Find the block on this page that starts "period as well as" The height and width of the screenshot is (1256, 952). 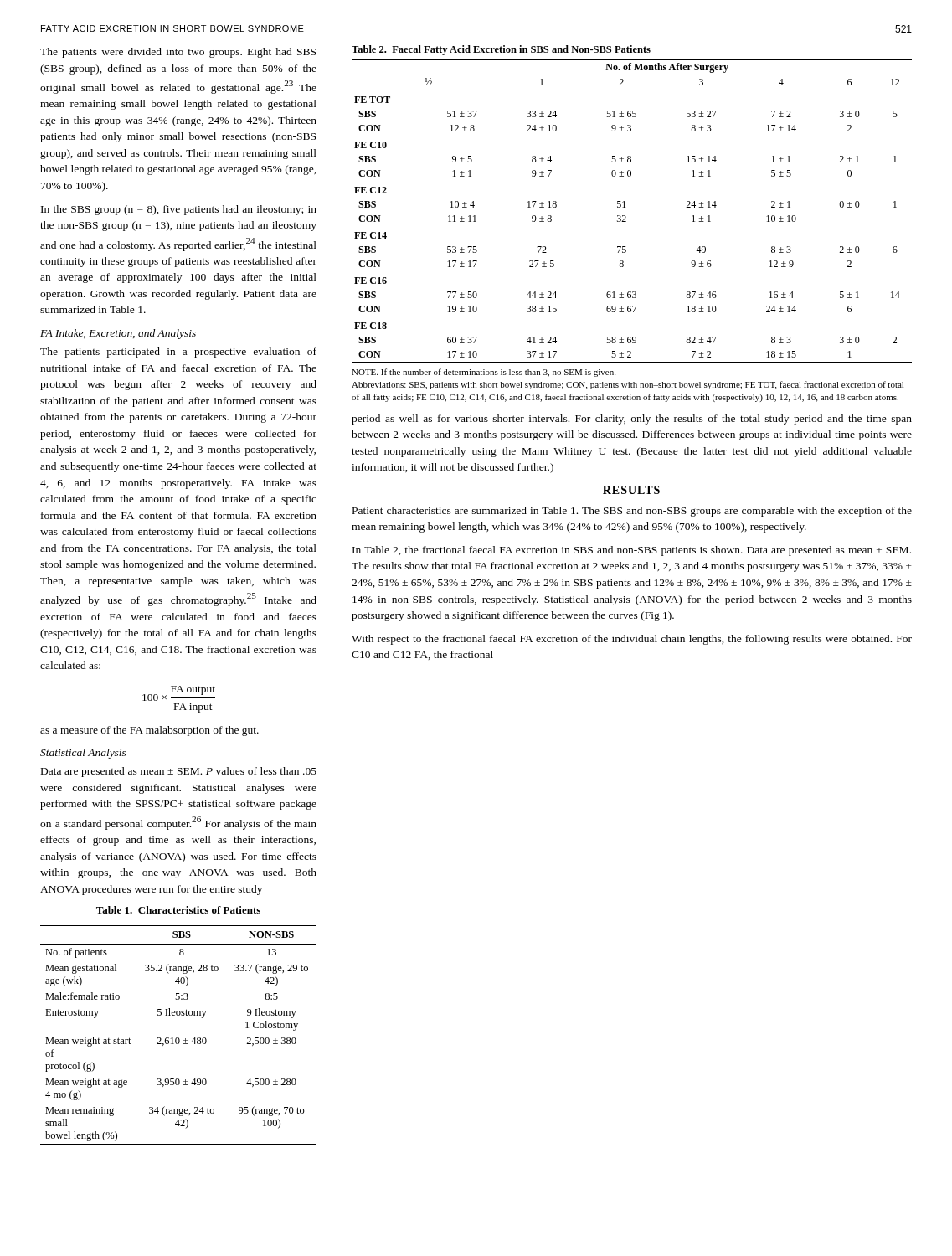pos(632,443)
